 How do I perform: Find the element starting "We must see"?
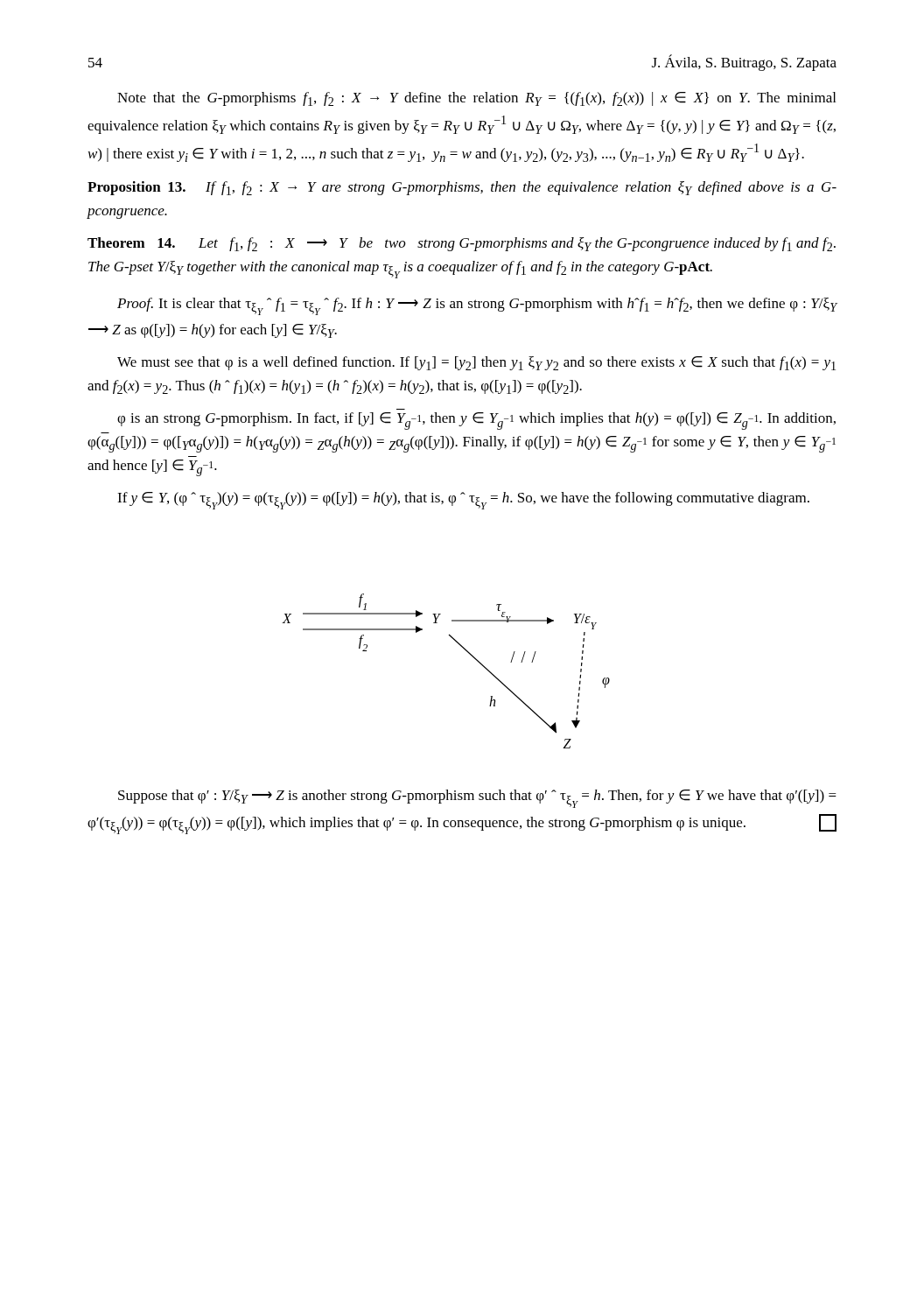pyautogui.click(x=462, y=375)
